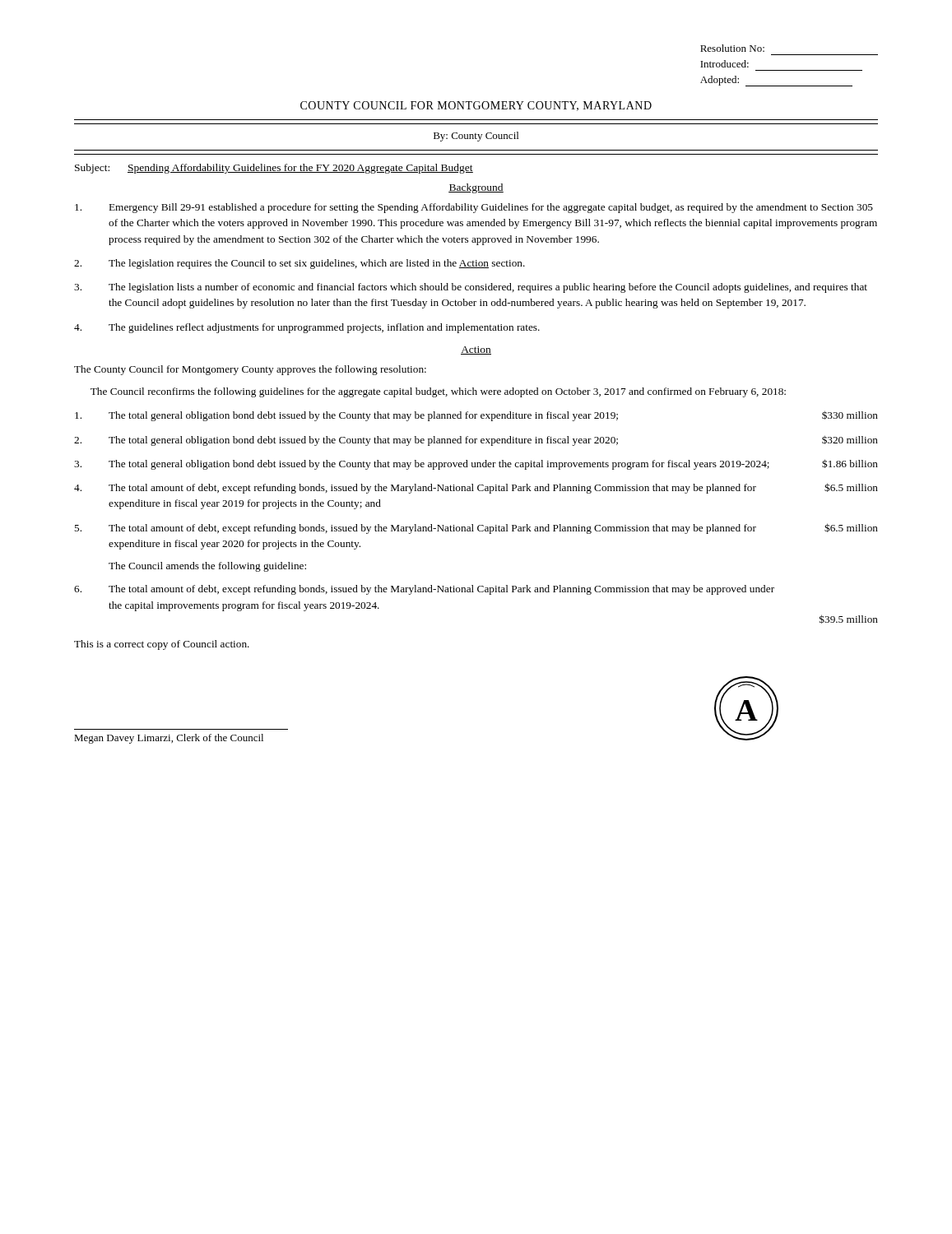This screenshot has height=1234, width=952.
Task: Select the element starting "5. The total amount"
Action: click(x=476, y=535)
